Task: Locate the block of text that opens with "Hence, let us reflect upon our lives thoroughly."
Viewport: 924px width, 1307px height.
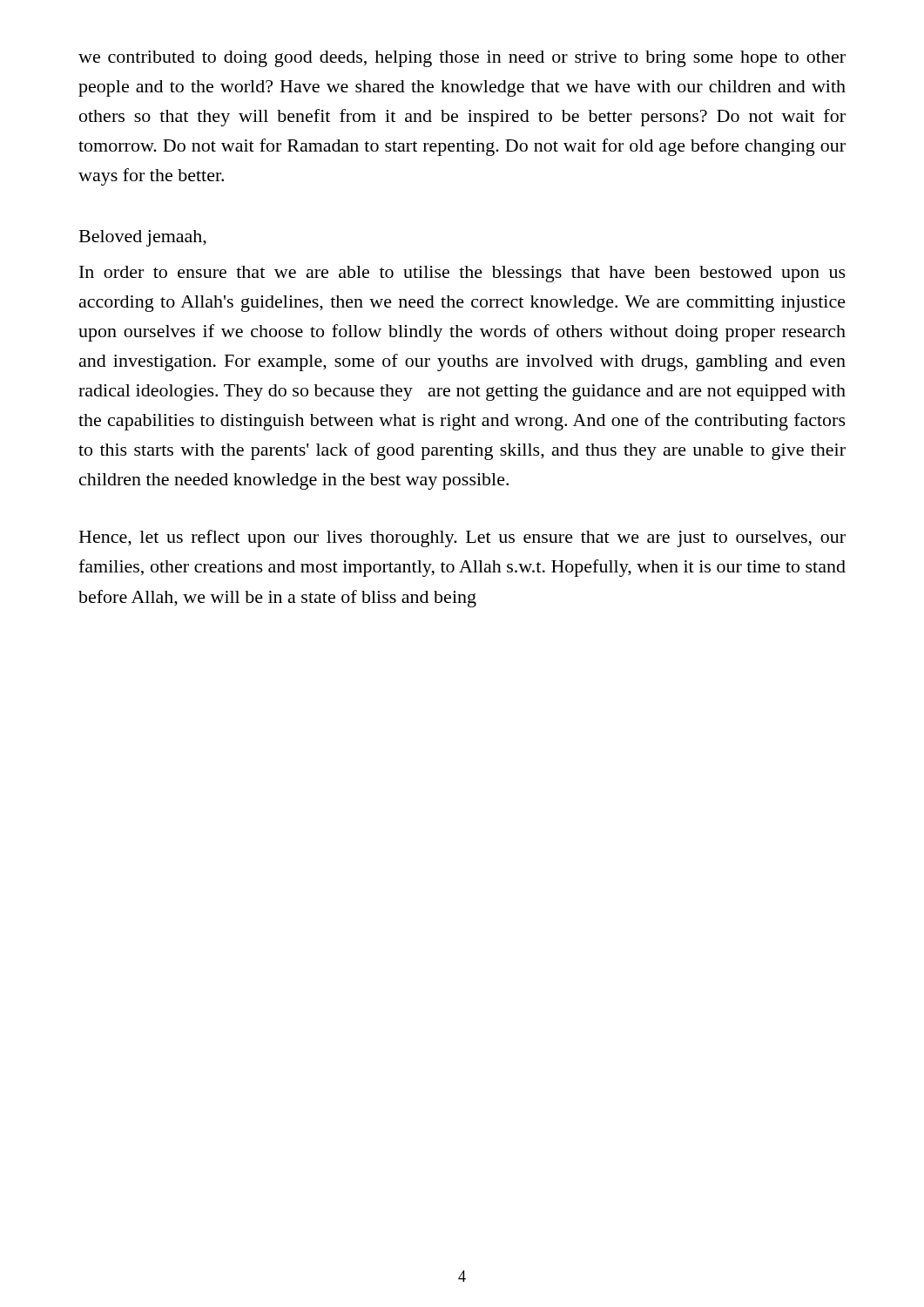Action: [x=462, y=566]
